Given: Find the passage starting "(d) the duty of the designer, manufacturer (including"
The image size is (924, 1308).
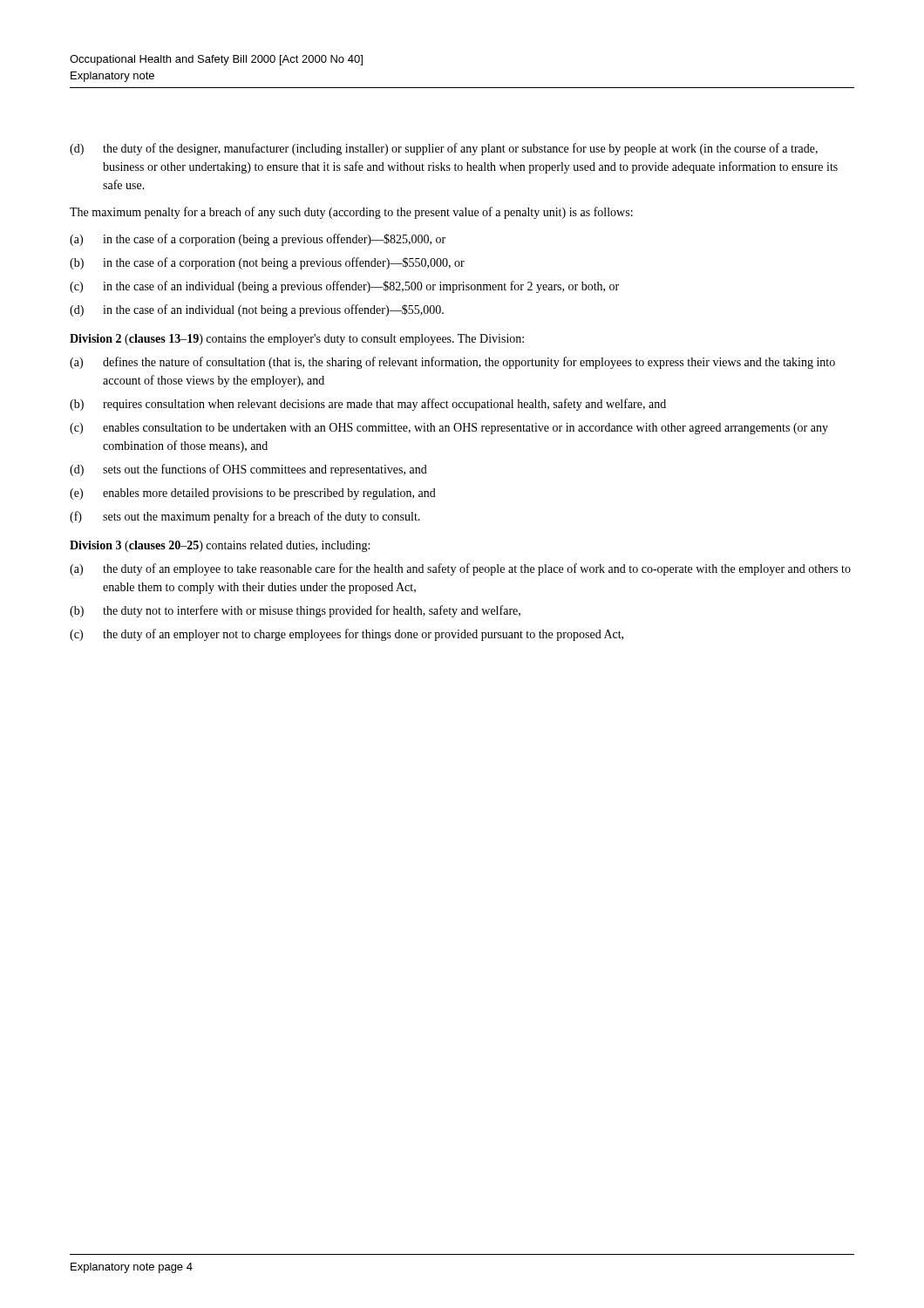Looking at the screenshot, I should pyautogui.click(x=462, y=167).
